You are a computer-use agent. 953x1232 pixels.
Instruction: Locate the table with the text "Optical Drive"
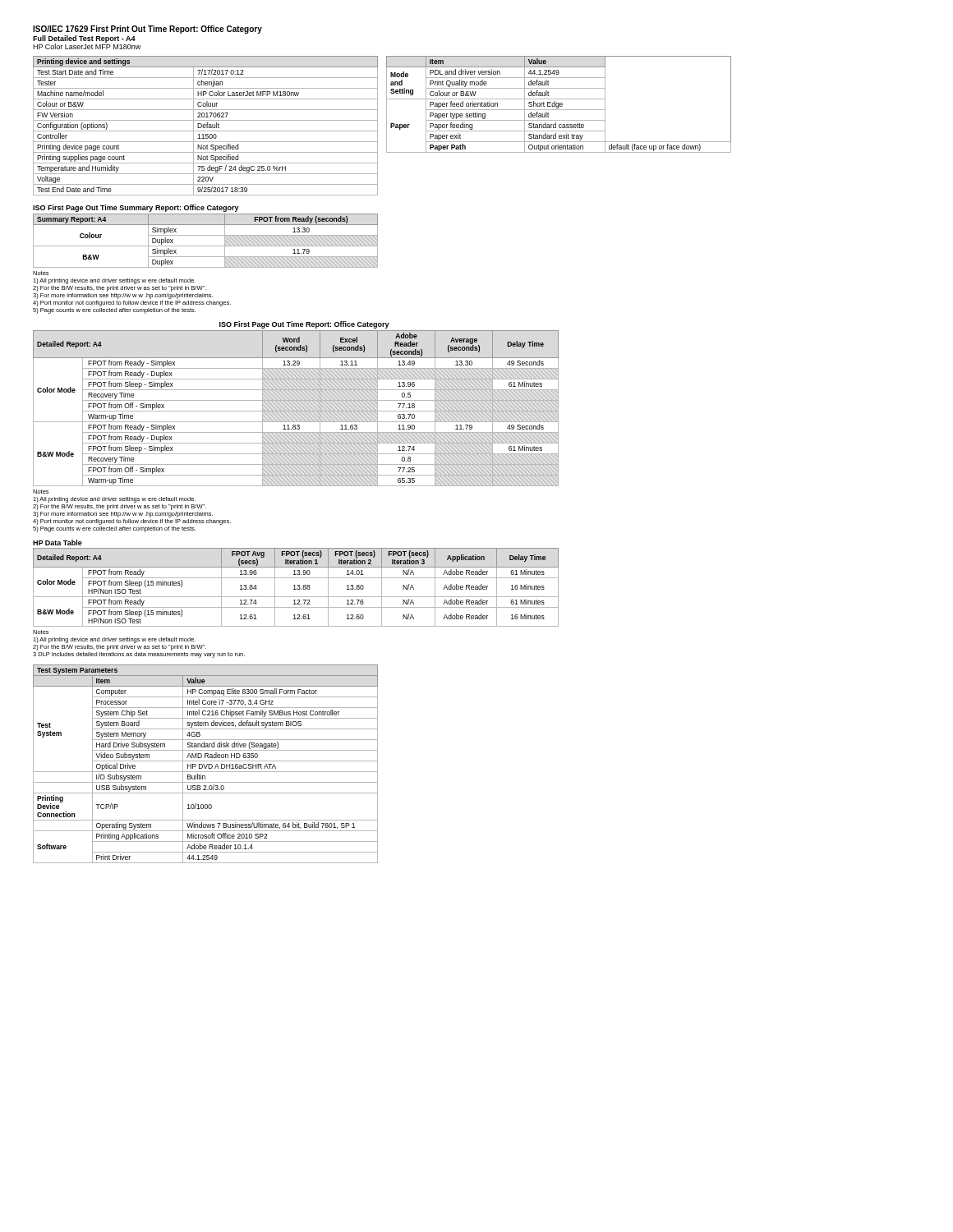[476, 764]
